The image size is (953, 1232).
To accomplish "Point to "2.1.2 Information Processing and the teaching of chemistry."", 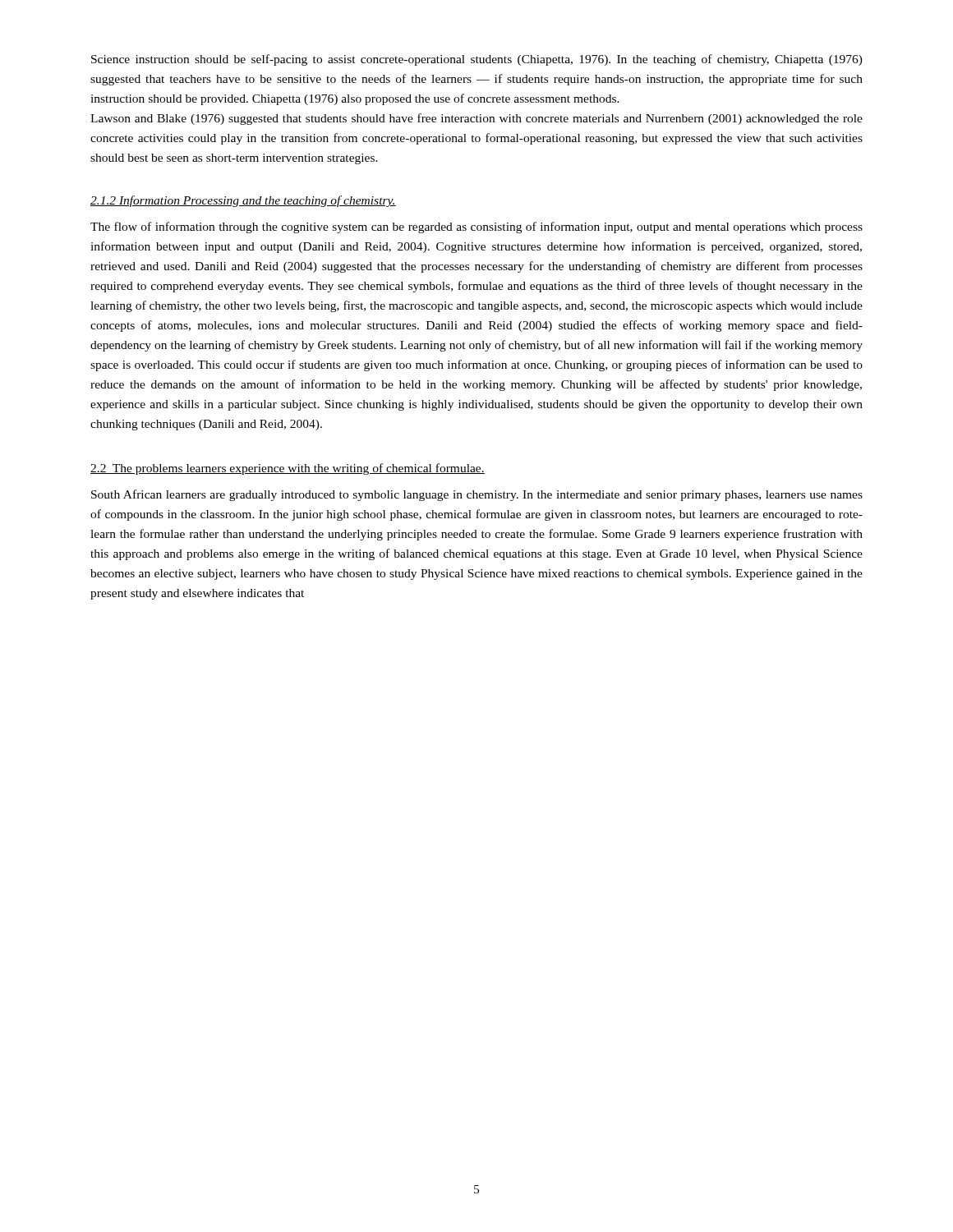I will 243,200.
